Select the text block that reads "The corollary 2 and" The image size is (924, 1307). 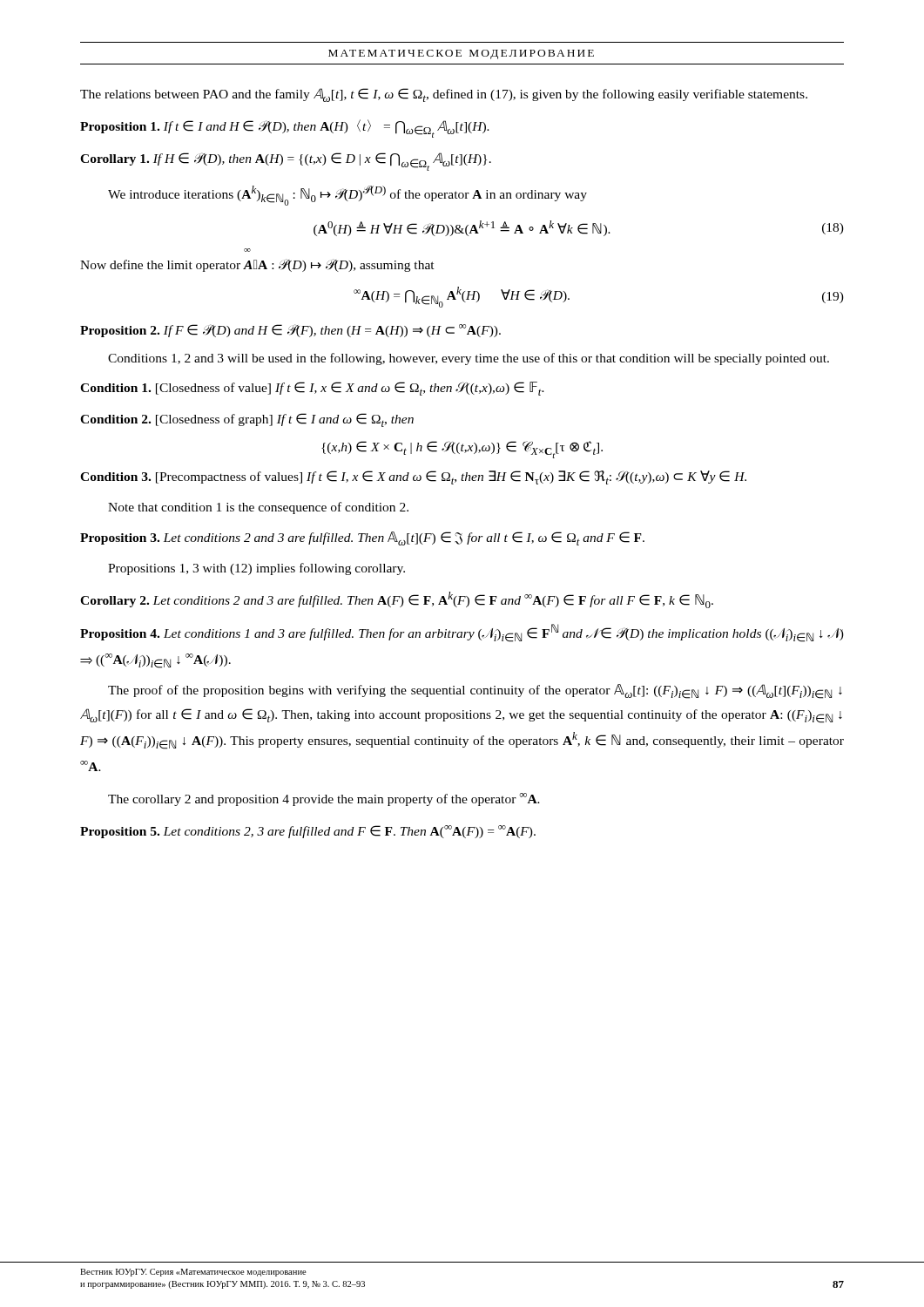click(x=462, y=798)
